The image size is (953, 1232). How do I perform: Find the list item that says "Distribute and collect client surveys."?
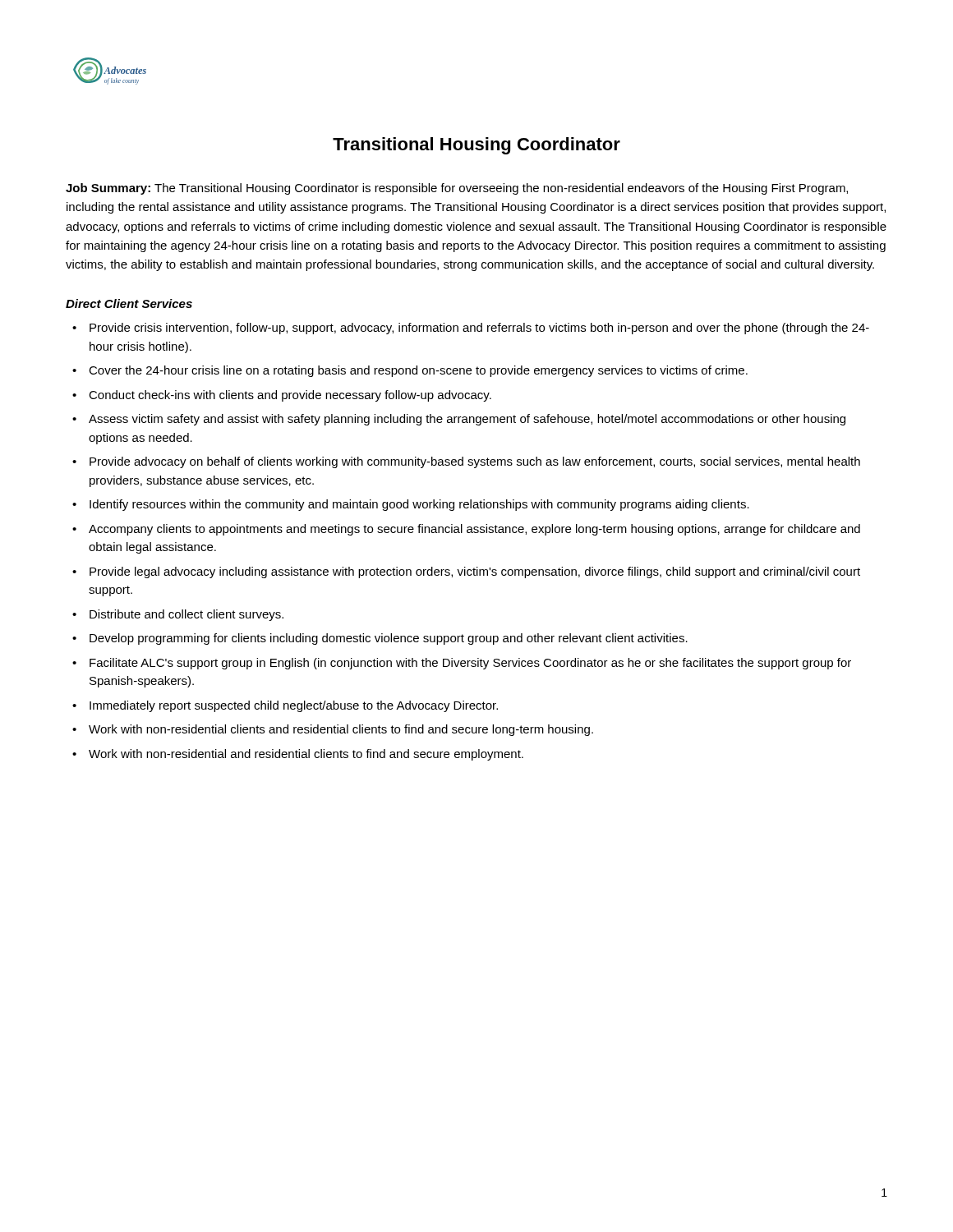click(x=187, y=614)
